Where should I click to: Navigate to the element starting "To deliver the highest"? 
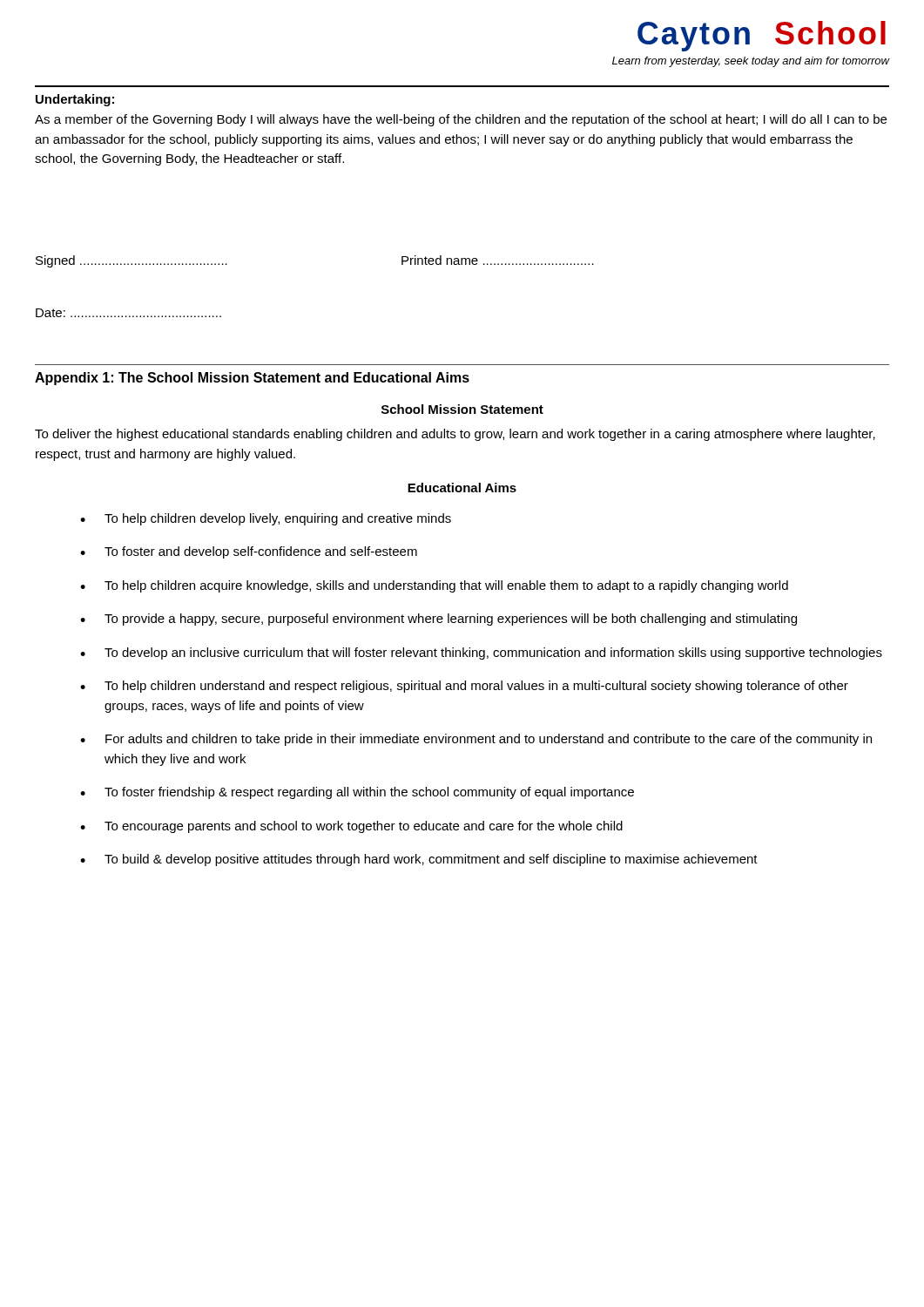[455, 444]
